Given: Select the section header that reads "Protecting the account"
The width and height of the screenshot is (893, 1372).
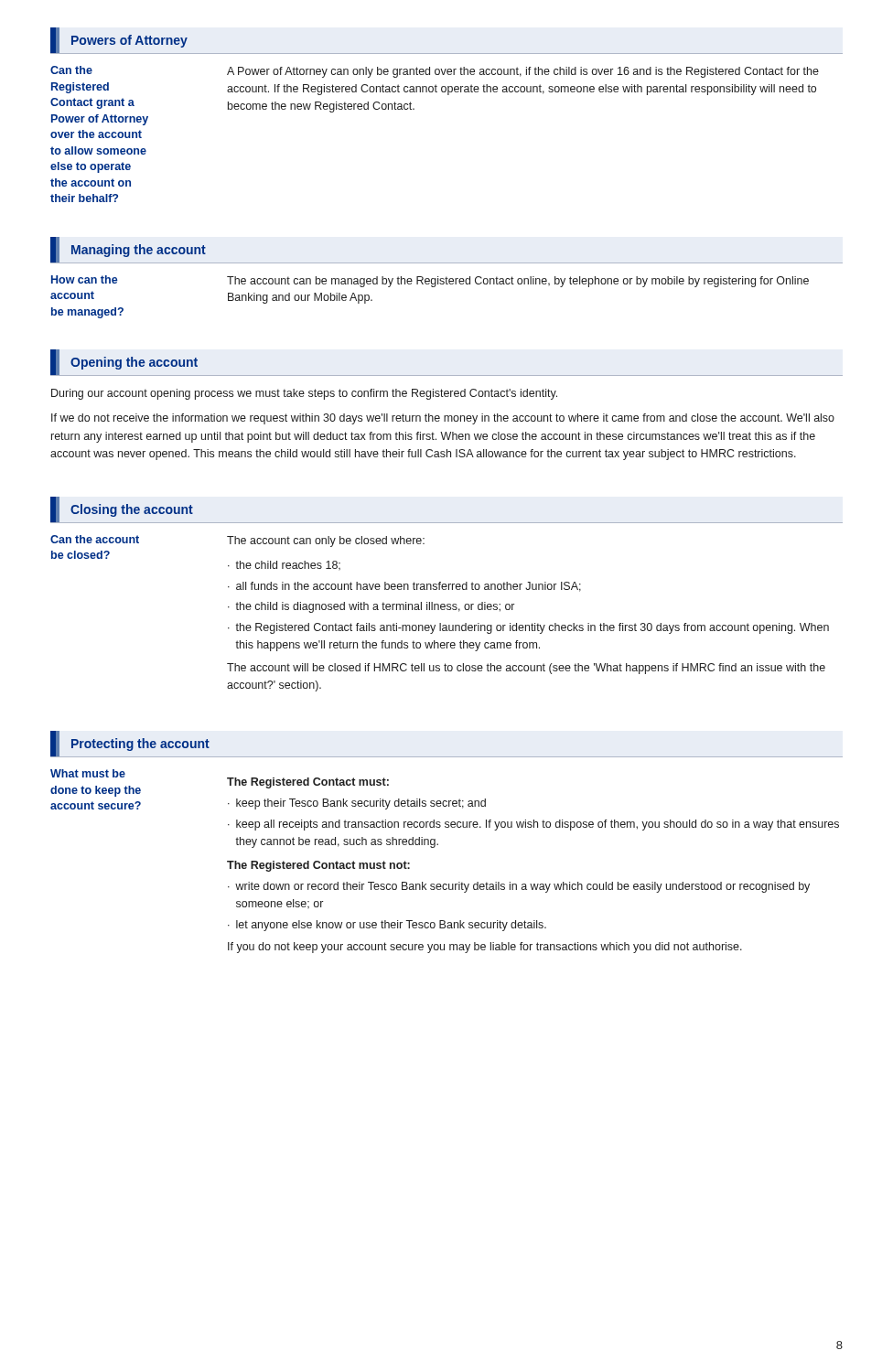Looking at the screenshot, I should click(x=446, y=744).
